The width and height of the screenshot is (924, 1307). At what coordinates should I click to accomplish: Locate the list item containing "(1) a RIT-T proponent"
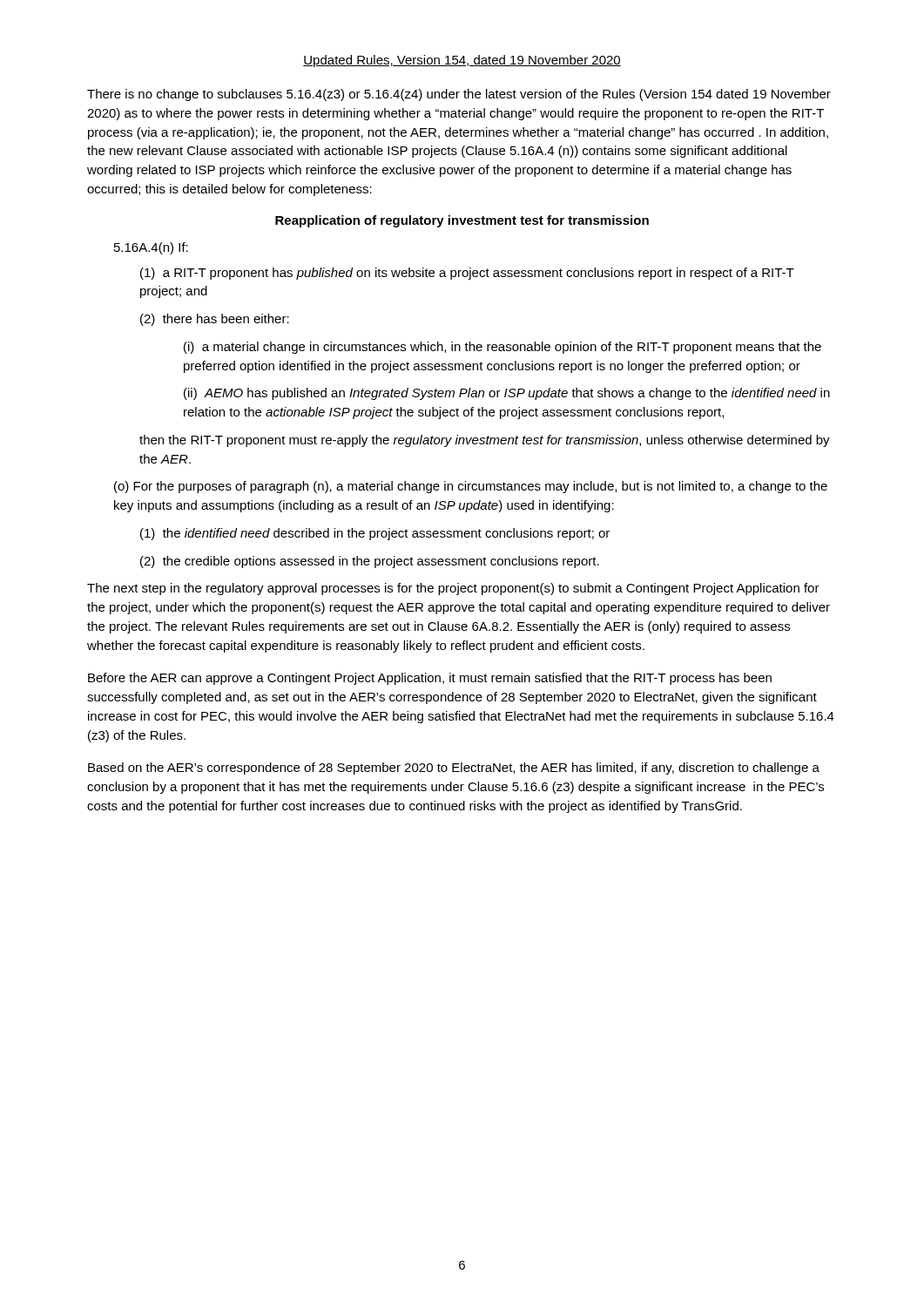pyautogui.click(x=467, y=281)
